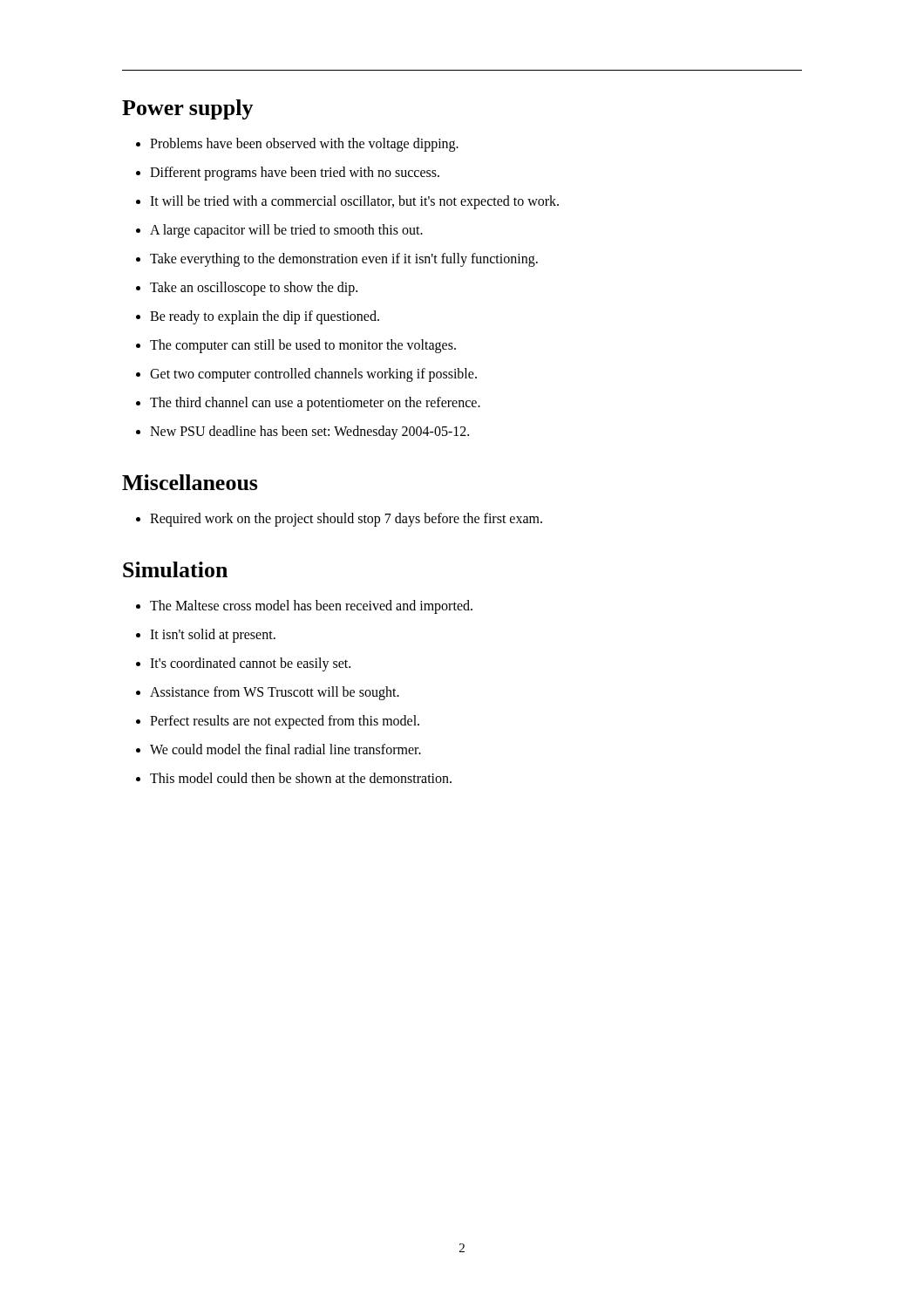Point to the block beginning "This model could then be"

click(301, 778)
